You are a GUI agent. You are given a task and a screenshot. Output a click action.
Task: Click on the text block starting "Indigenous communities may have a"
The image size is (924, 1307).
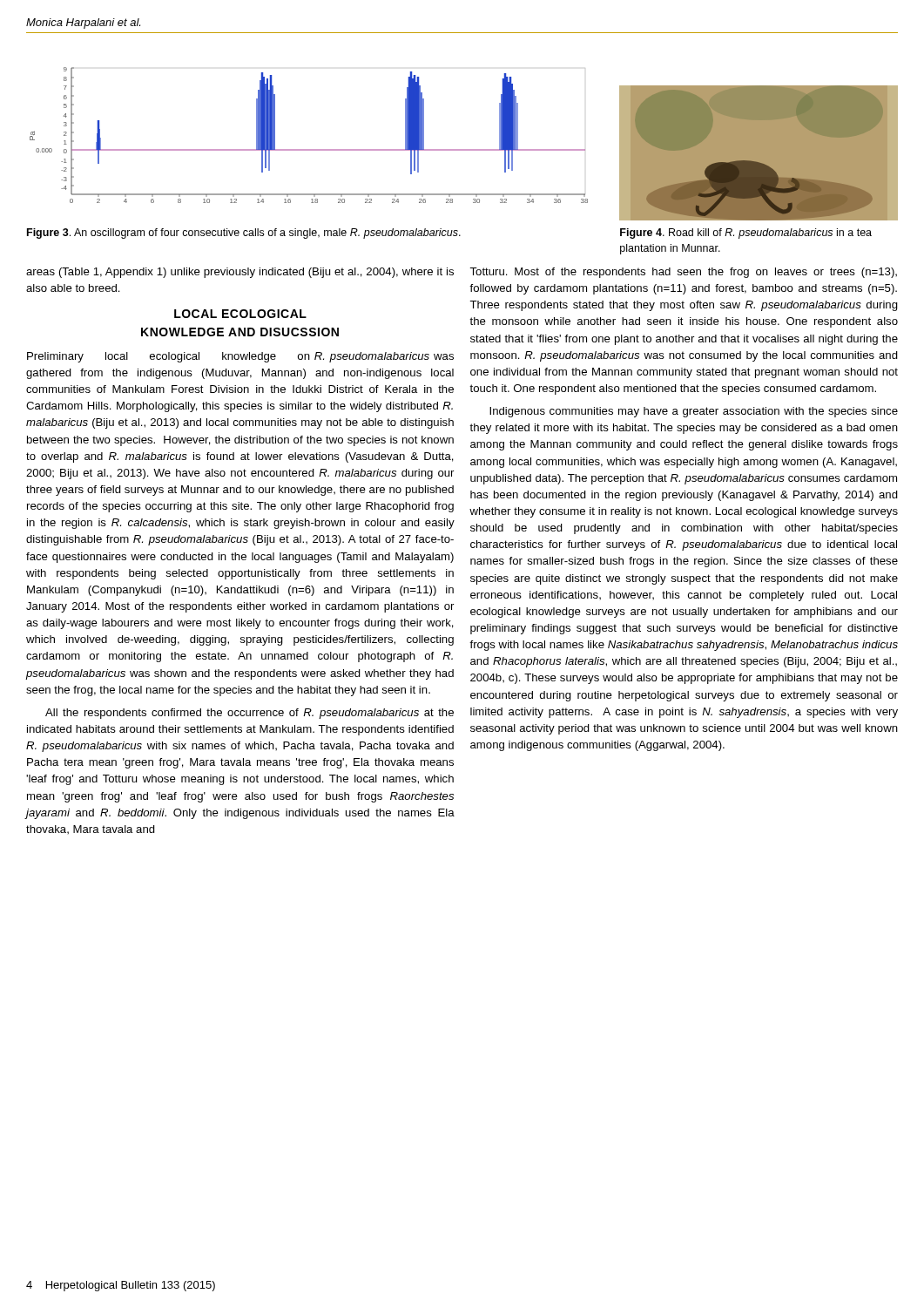(684, 578)
